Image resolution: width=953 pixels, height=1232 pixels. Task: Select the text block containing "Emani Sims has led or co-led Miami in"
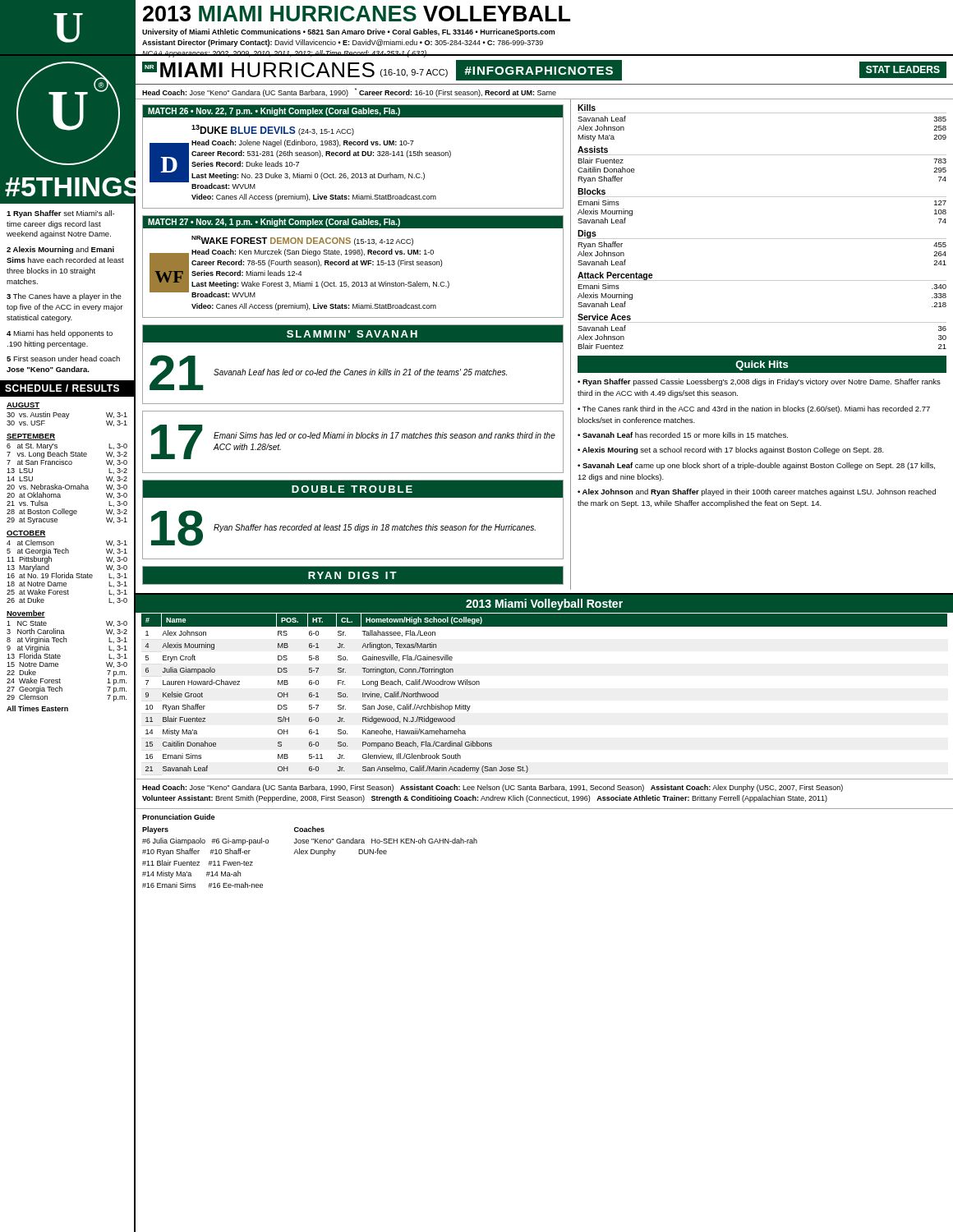[x=384, y=441]
